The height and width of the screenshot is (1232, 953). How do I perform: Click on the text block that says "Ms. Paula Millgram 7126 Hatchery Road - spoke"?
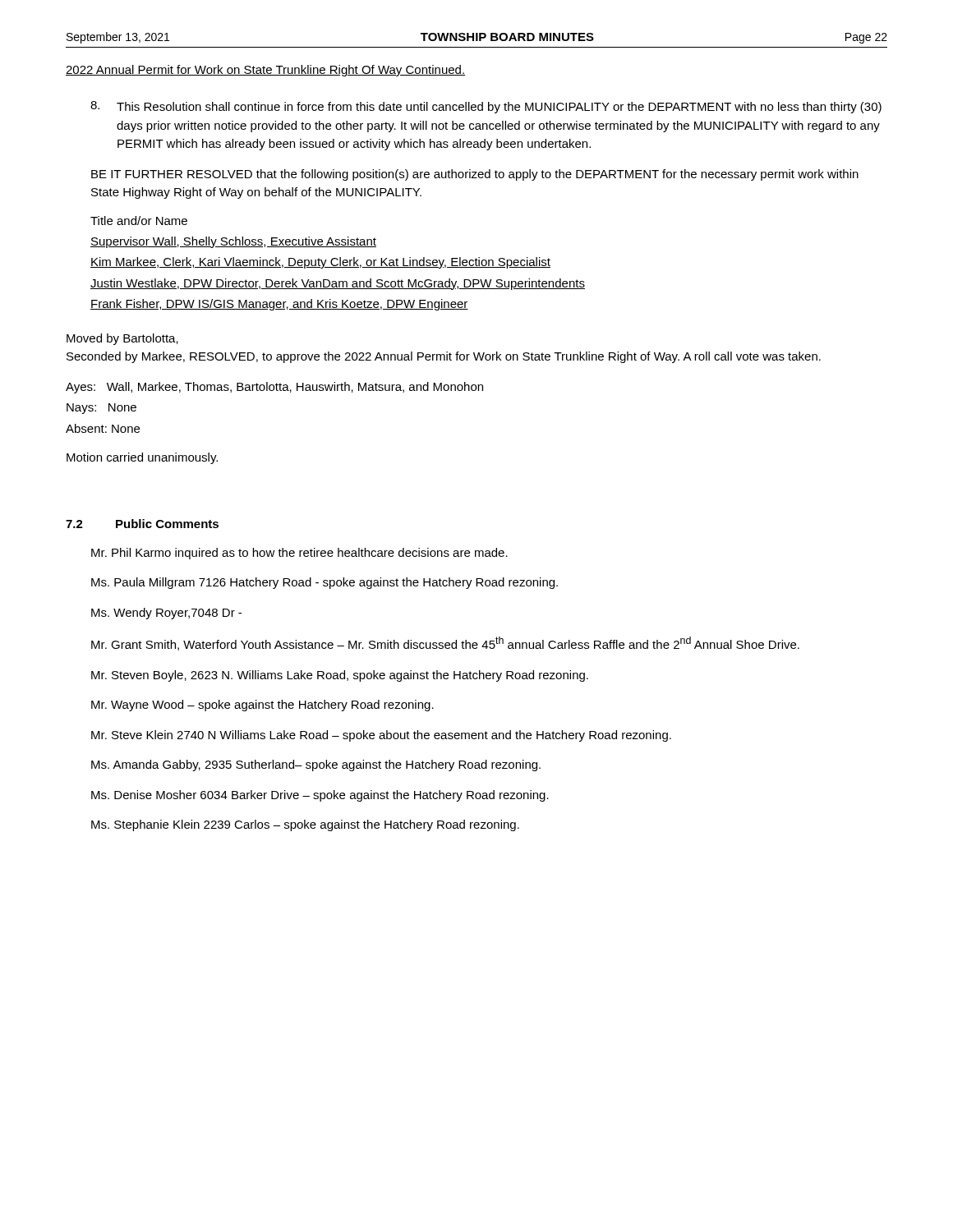(x=325, y=582)
